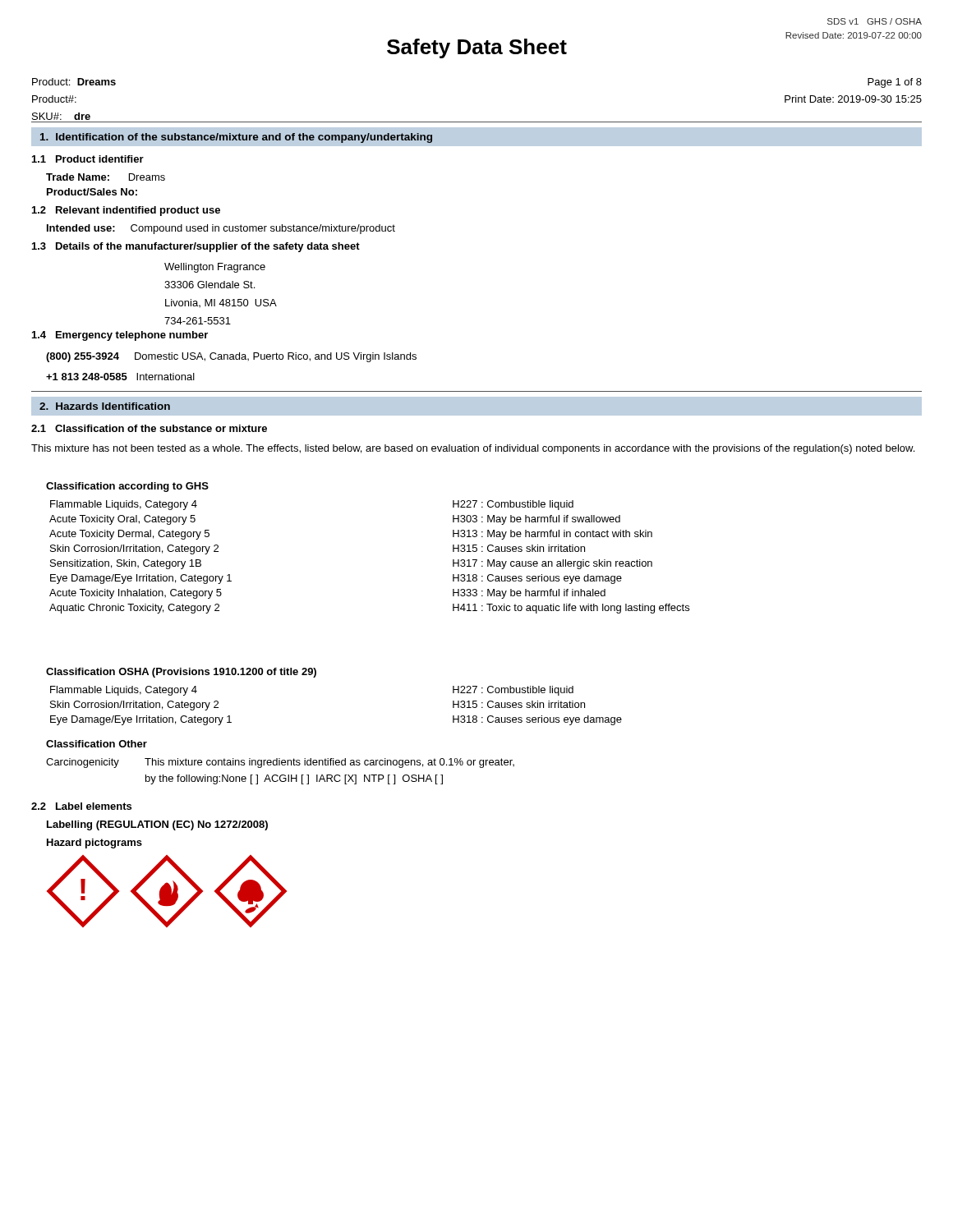Find the block starting "Carcinogenicity This mixture contains ingredients identified as carcinogens,"
Viewport: 953px width, 1232px height.
484,770
